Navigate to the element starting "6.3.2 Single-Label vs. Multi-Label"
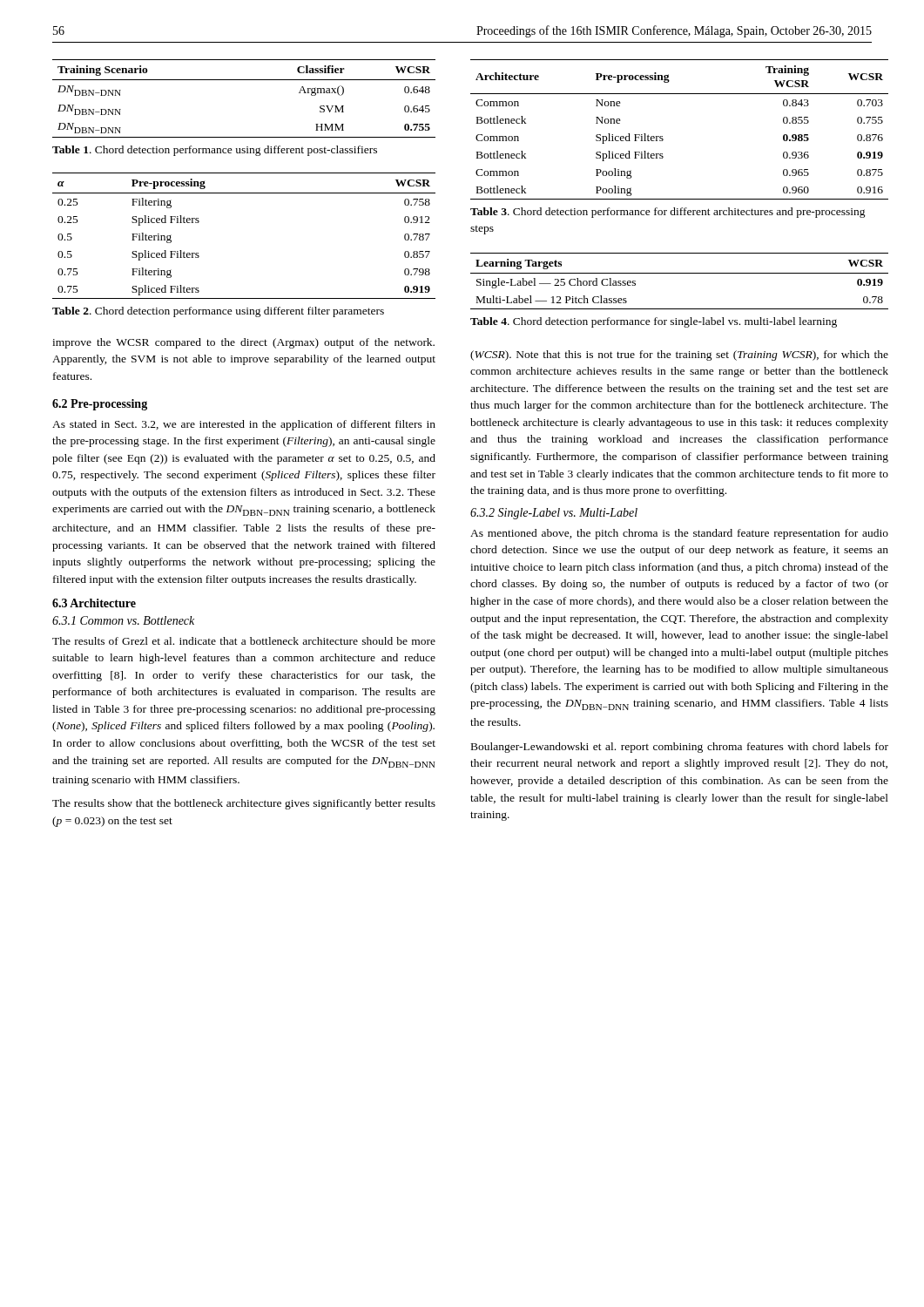Viewport: 924px width, 1307px height. (x=554, y=513)
